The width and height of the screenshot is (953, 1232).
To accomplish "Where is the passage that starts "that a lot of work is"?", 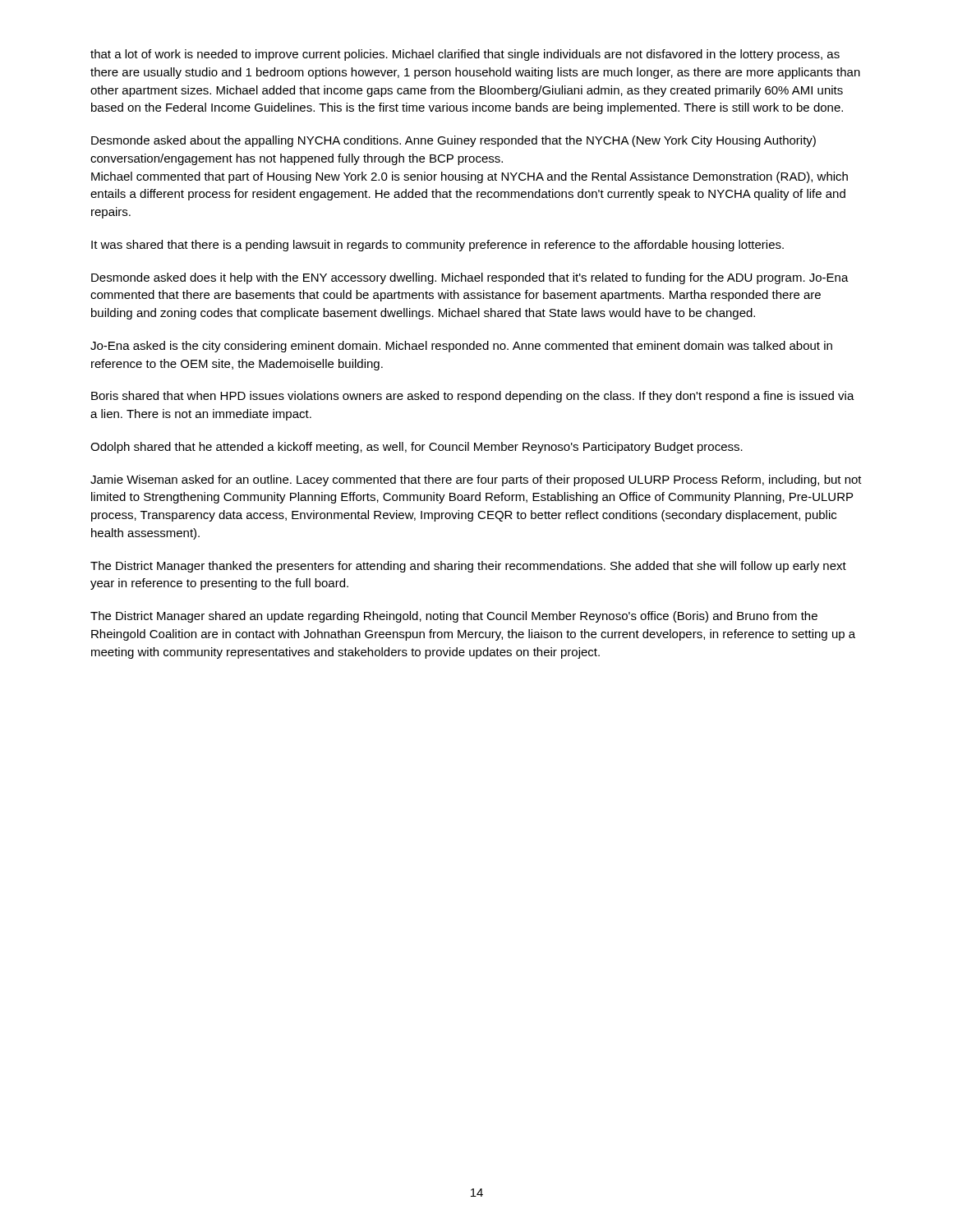I will coord(475,81).
